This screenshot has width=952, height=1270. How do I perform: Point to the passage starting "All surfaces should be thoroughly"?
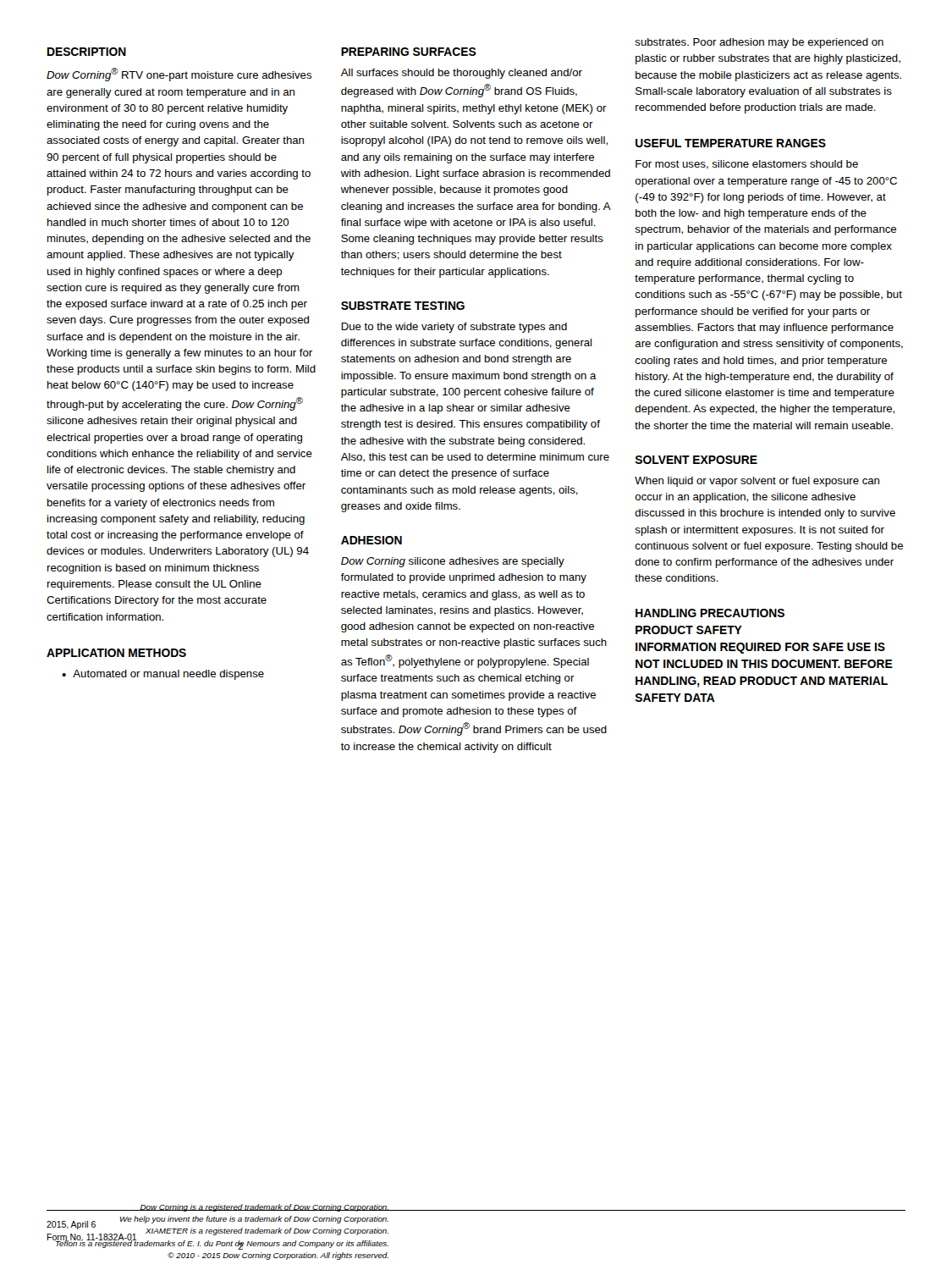click(476, 172)
